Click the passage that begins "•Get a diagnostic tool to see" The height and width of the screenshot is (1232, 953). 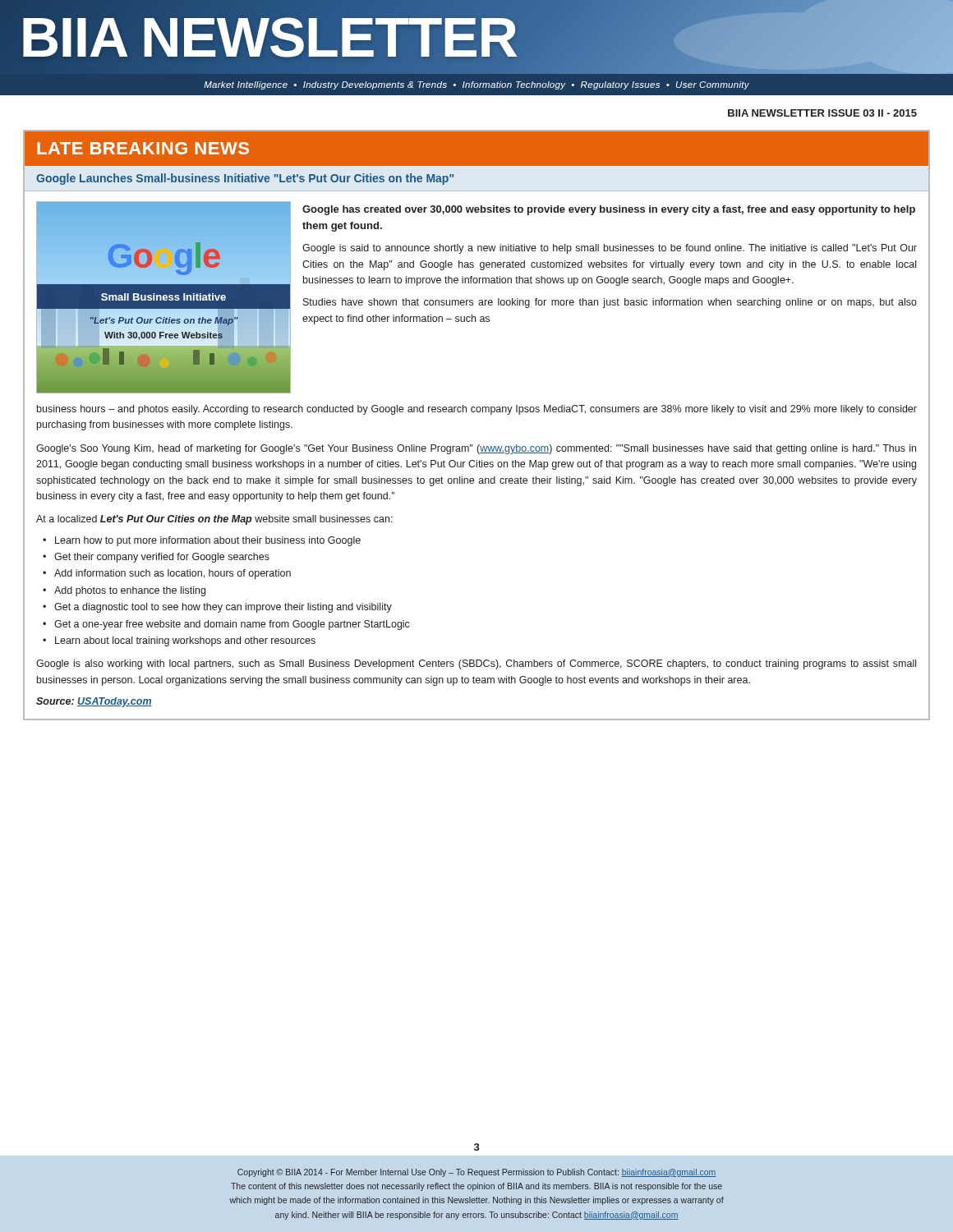(x=217, y=608)
